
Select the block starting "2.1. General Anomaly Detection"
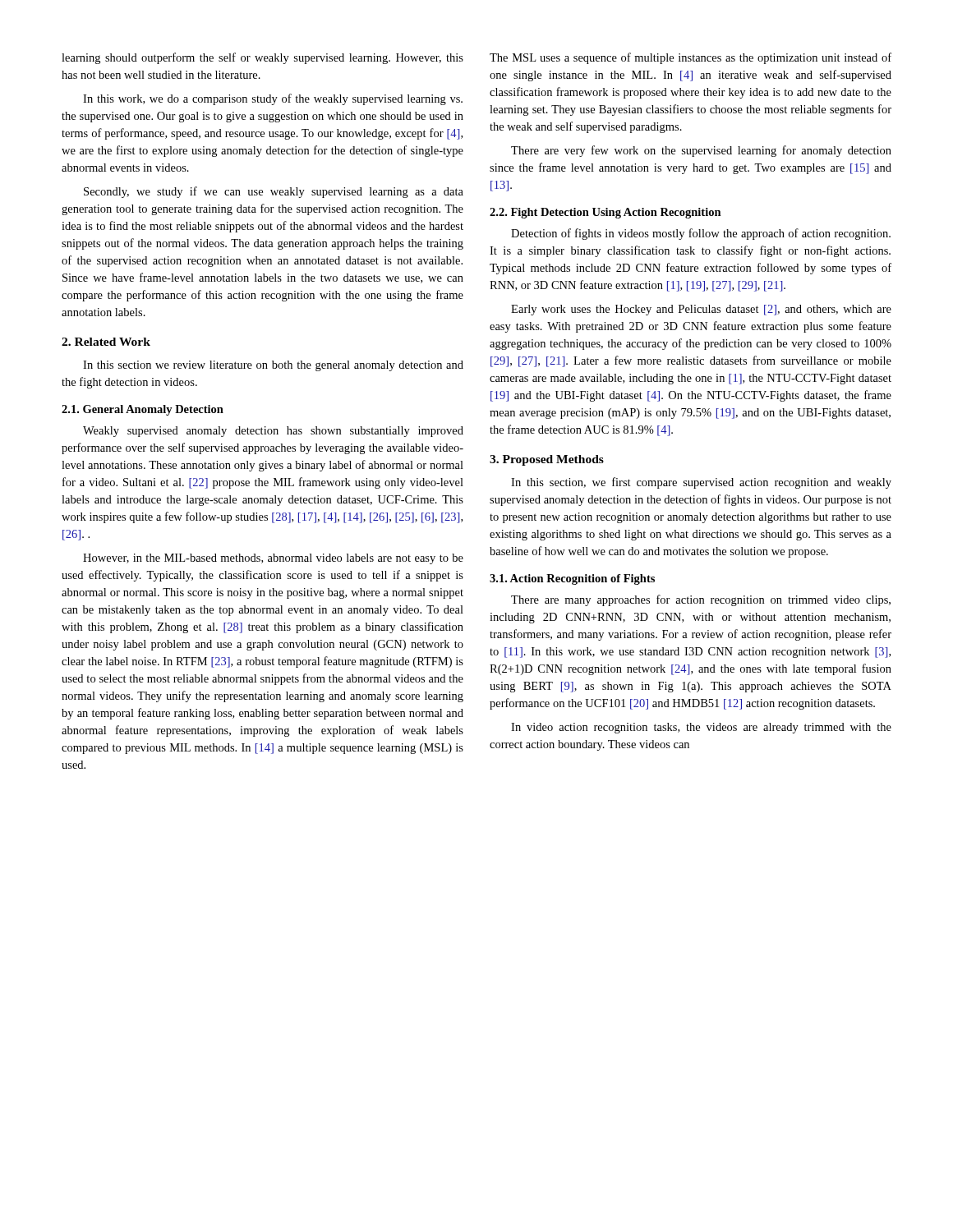coord(143,409)
